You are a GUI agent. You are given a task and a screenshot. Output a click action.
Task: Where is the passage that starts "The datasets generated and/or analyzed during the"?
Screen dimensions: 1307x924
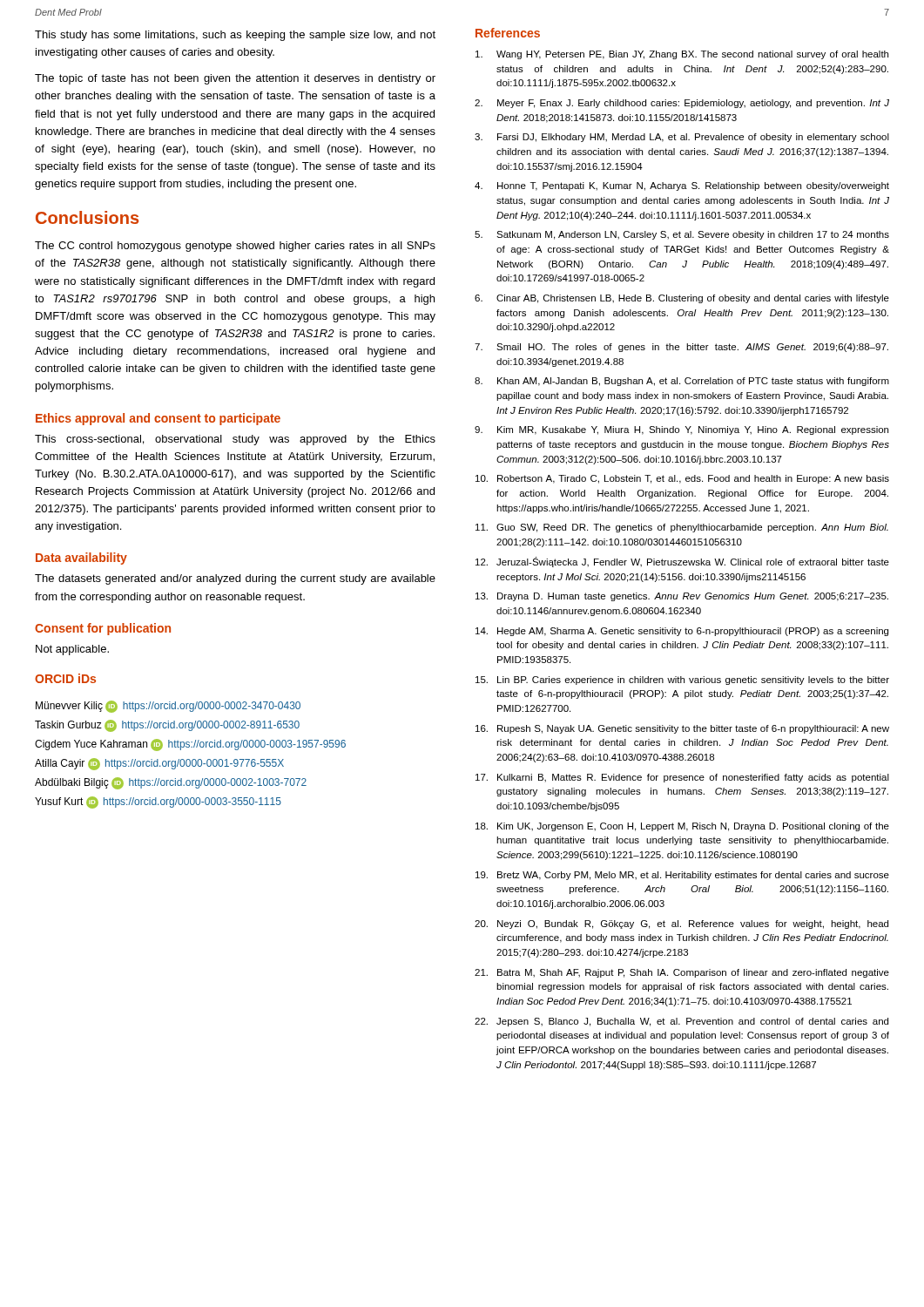[235, 588]
